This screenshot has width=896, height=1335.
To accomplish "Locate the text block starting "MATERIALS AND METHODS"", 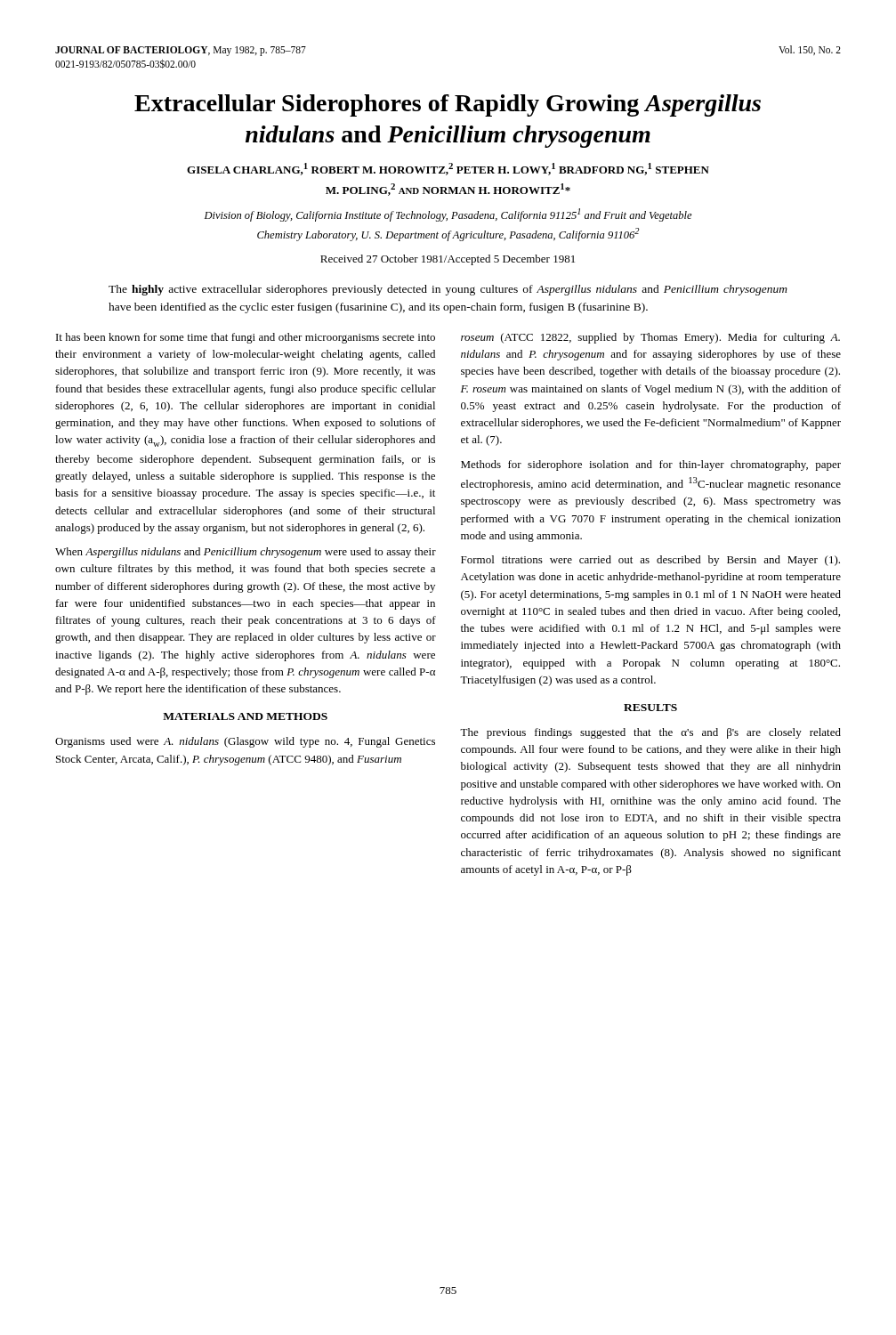I will point(245,716).
